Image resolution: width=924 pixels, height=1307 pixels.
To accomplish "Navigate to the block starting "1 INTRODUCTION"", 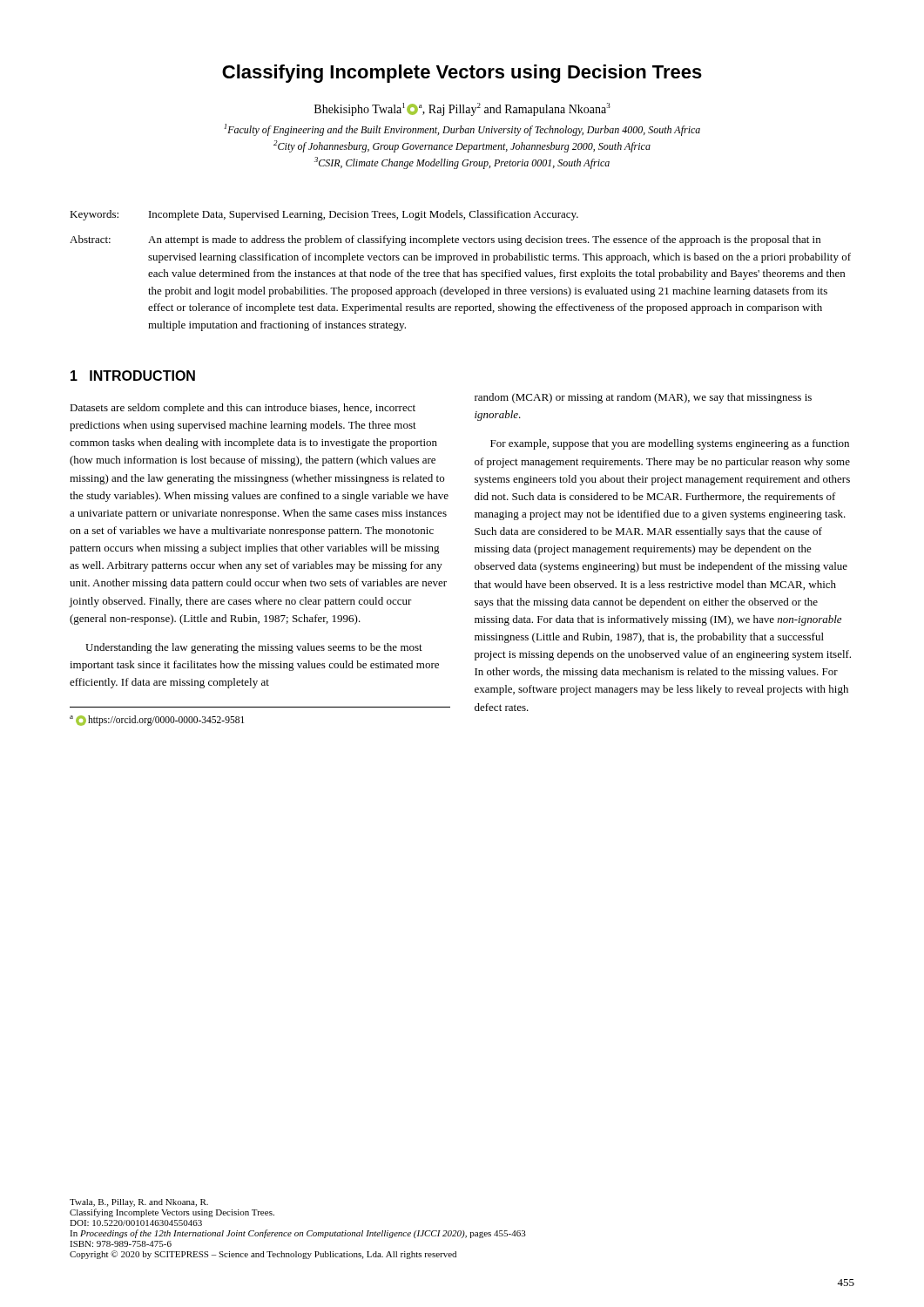I will (x=133, y=376).
